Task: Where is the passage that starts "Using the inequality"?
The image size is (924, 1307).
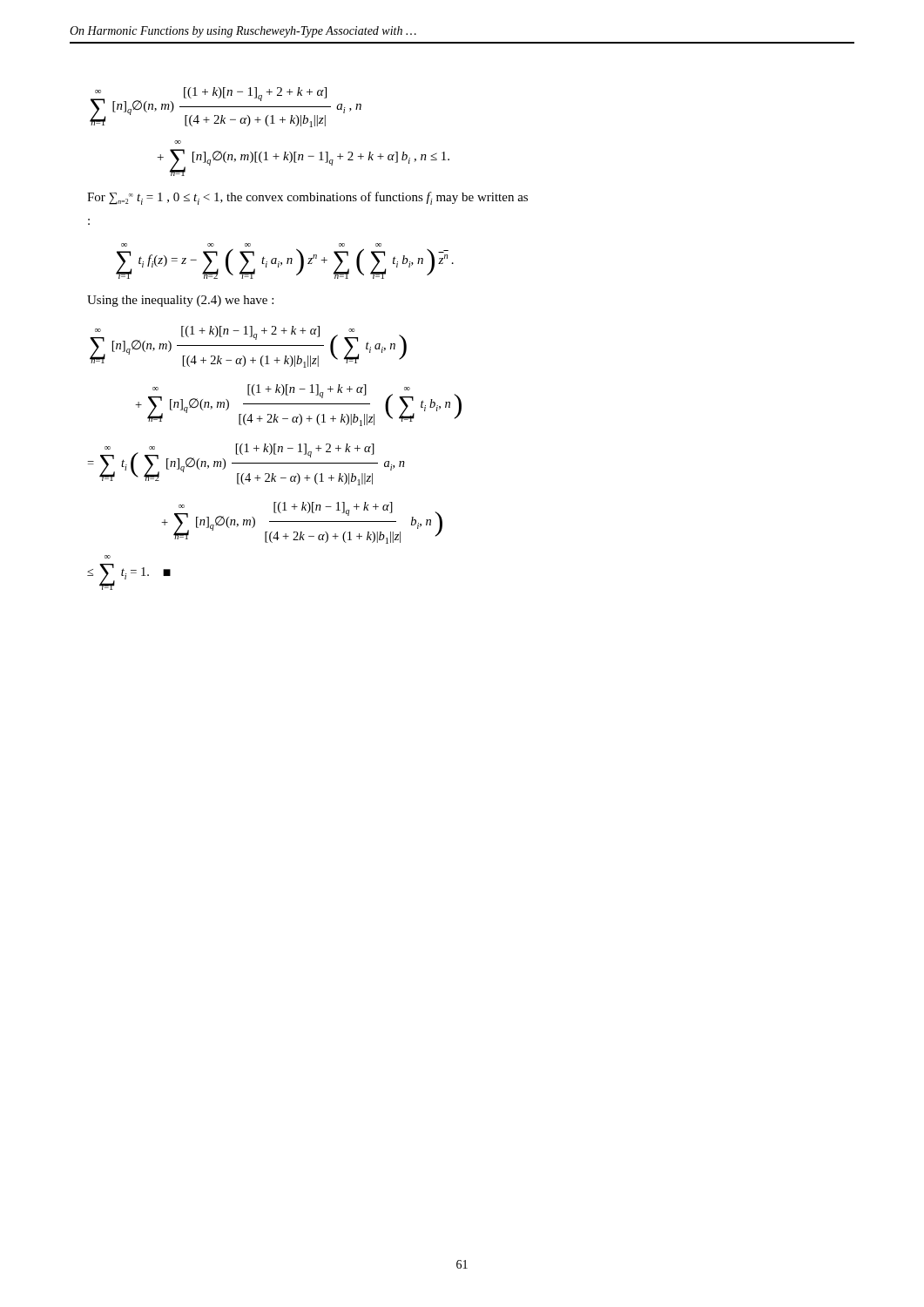Action: [x=181, y=299]
